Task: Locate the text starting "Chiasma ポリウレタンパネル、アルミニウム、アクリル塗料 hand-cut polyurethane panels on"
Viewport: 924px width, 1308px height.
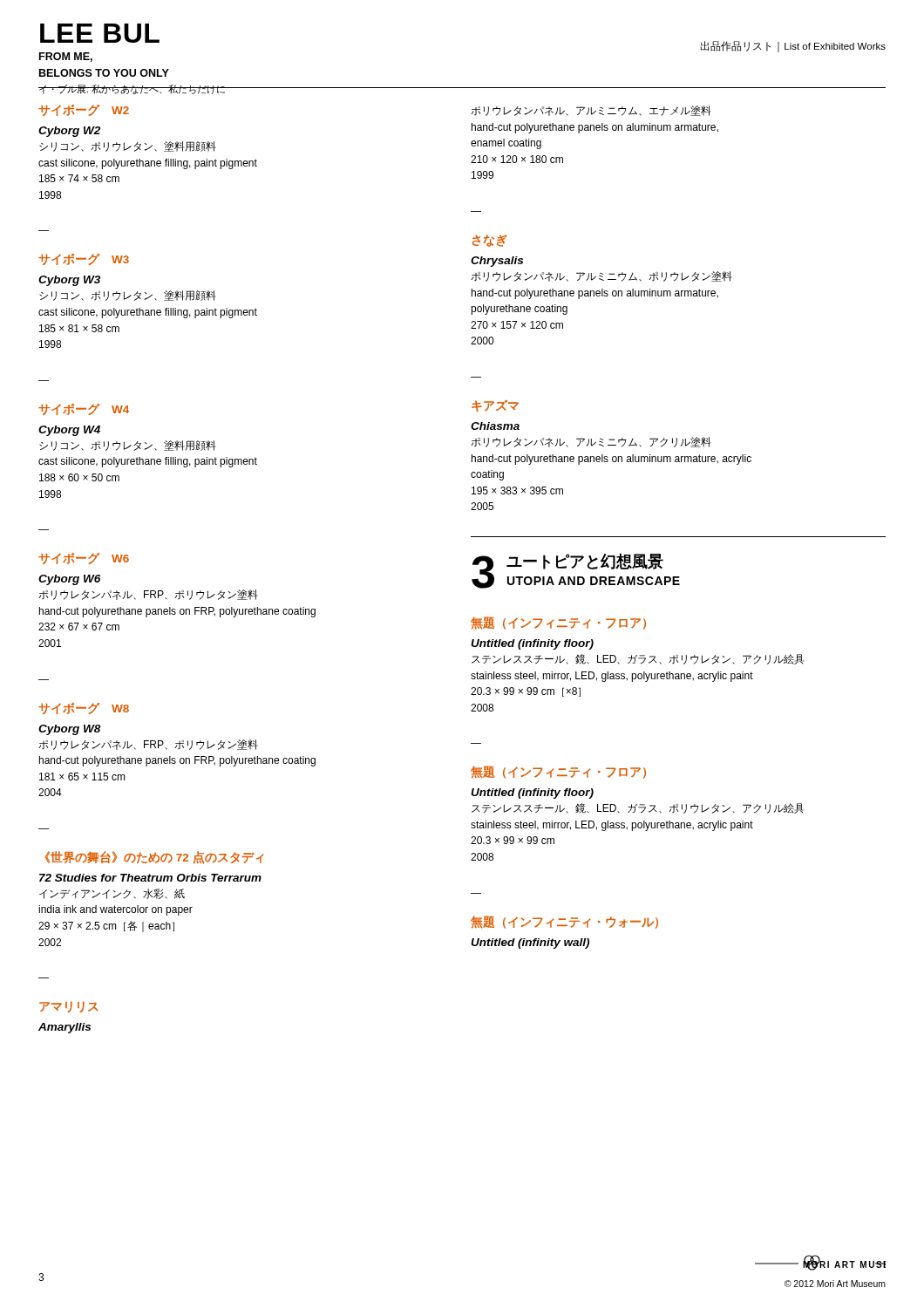Action: tap(678, 467)
